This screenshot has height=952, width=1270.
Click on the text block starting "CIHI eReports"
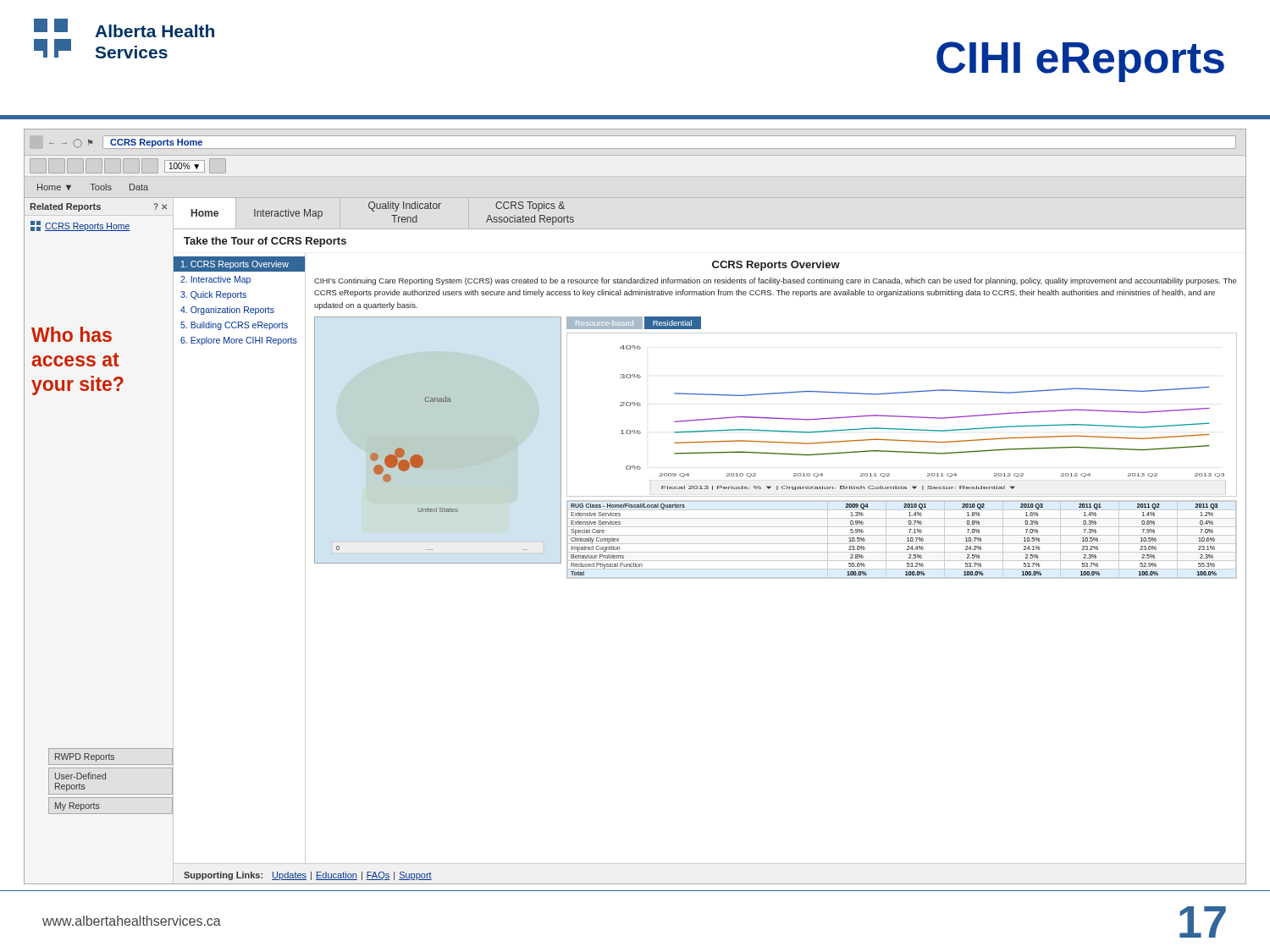[x=1080, y=58]
